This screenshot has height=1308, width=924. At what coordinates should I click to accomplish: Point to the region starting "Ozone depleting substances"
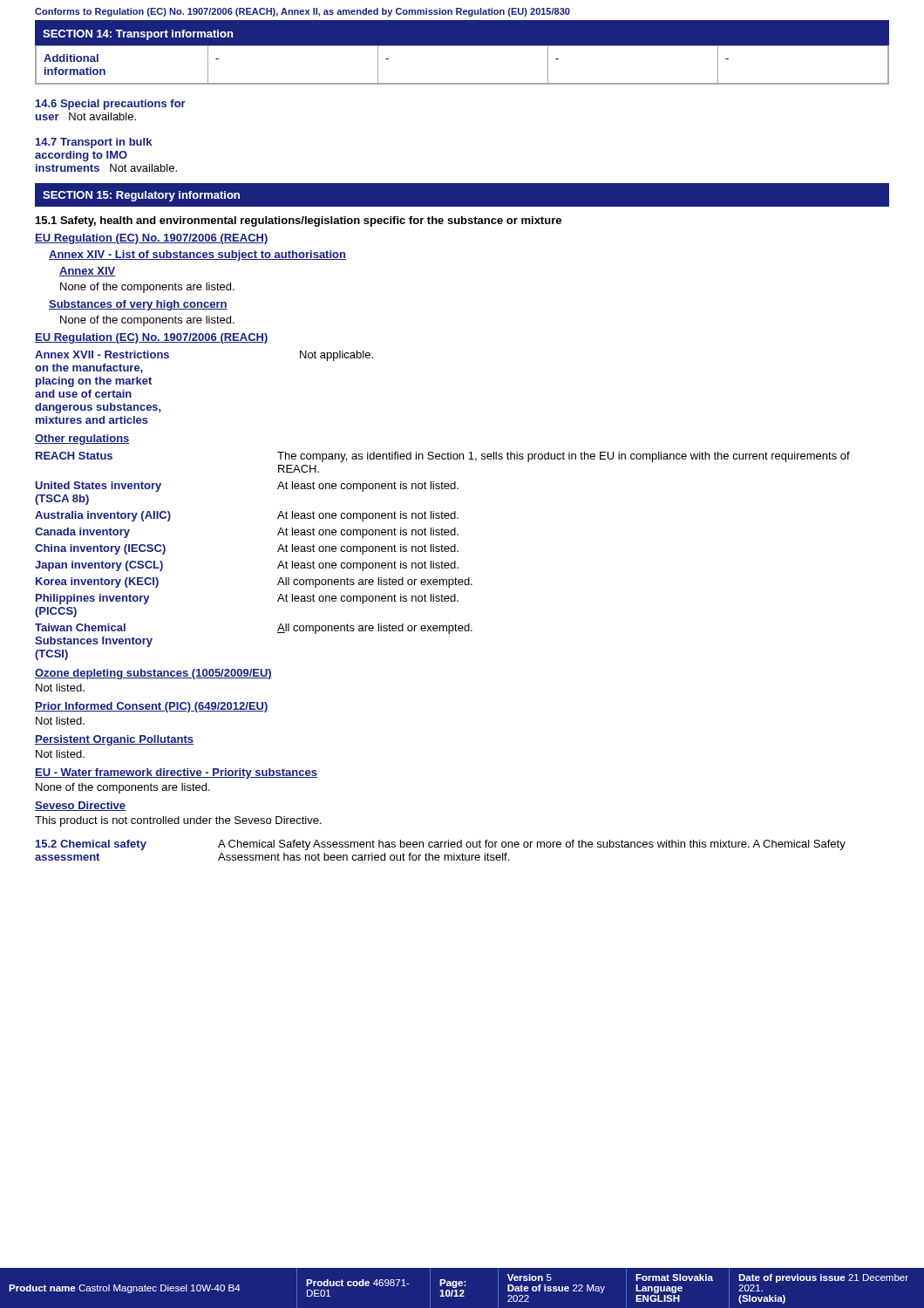tap(153, 673)
